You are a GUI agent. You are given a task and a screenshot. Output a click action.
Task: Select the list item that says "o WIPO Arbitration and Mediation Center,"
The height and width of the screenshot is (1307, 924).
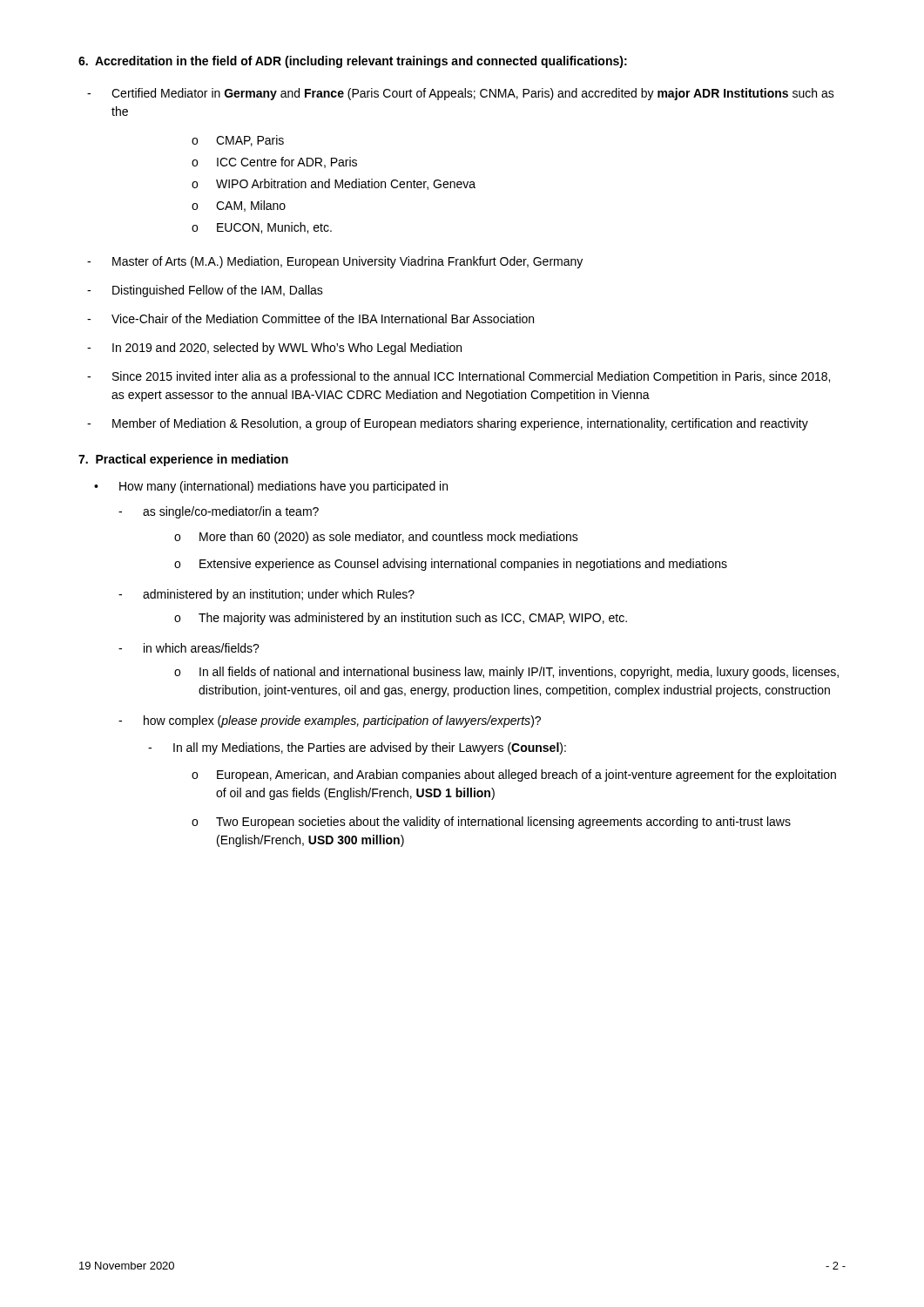click(x=334, y=184)
